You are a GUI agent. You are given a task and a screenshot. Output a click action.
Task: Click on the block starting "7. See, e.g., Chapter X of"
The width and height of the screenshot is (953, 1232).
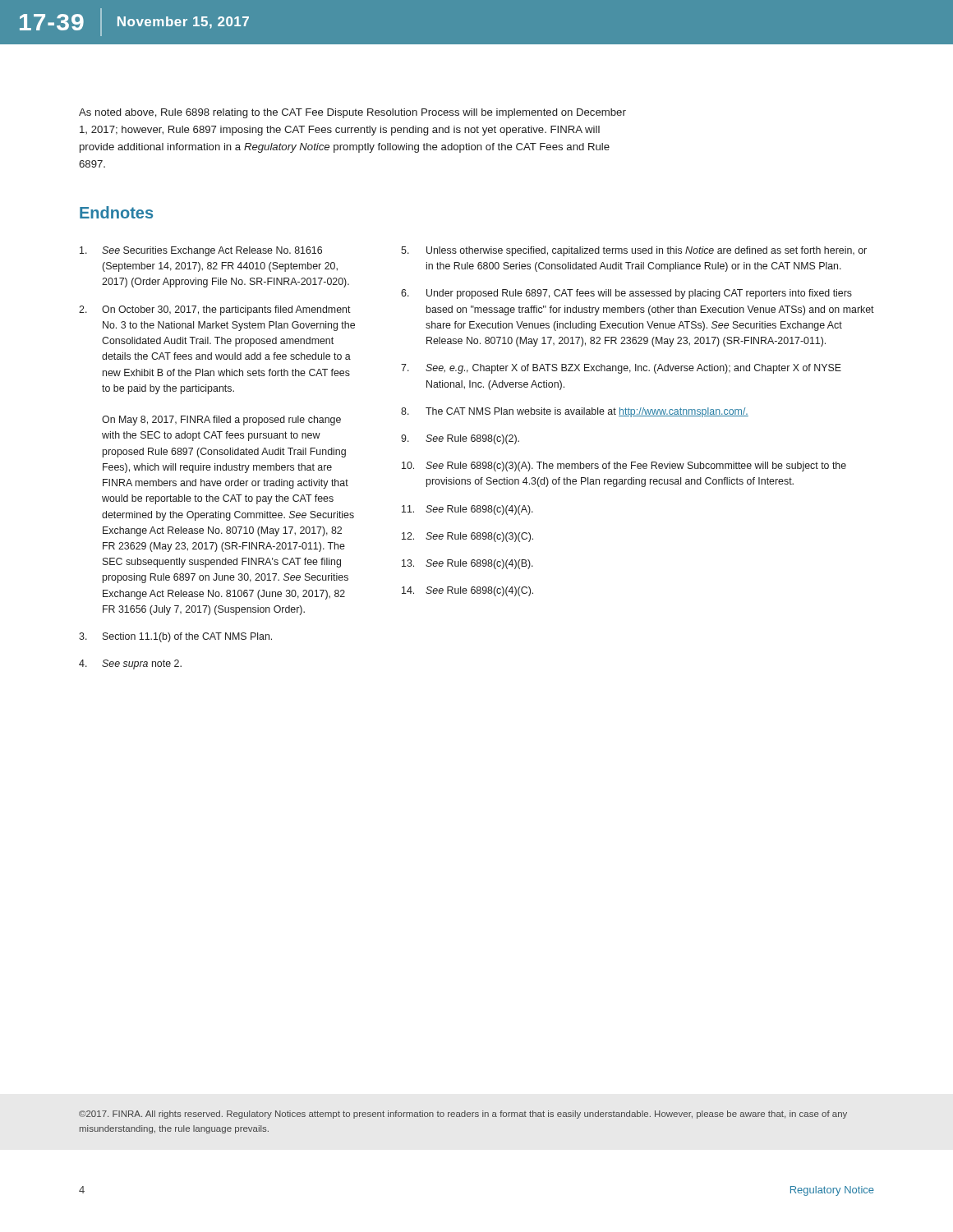pos(638,377)
